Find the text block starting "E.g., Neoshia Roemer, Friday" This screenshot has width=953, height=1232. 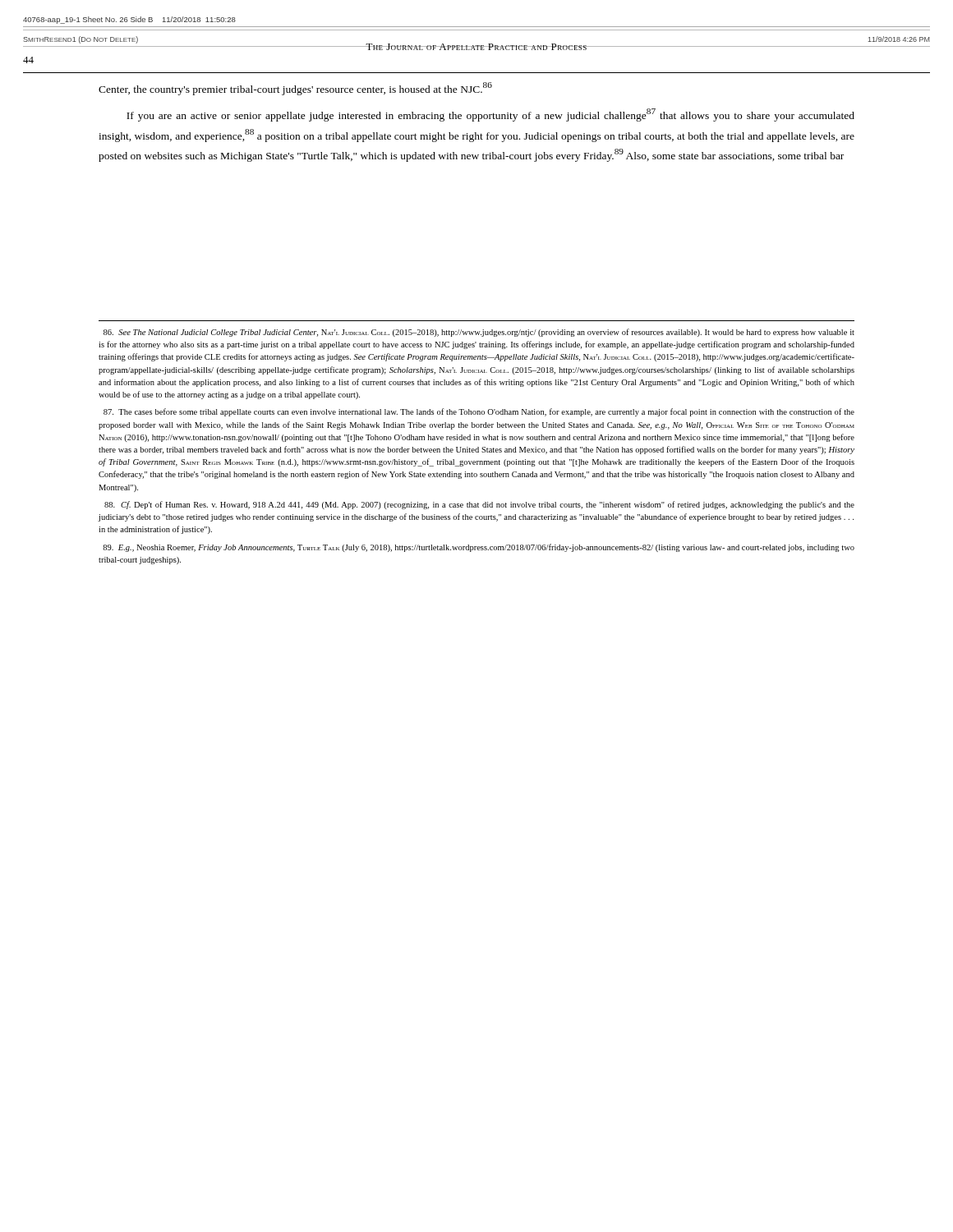click(476, 553)
